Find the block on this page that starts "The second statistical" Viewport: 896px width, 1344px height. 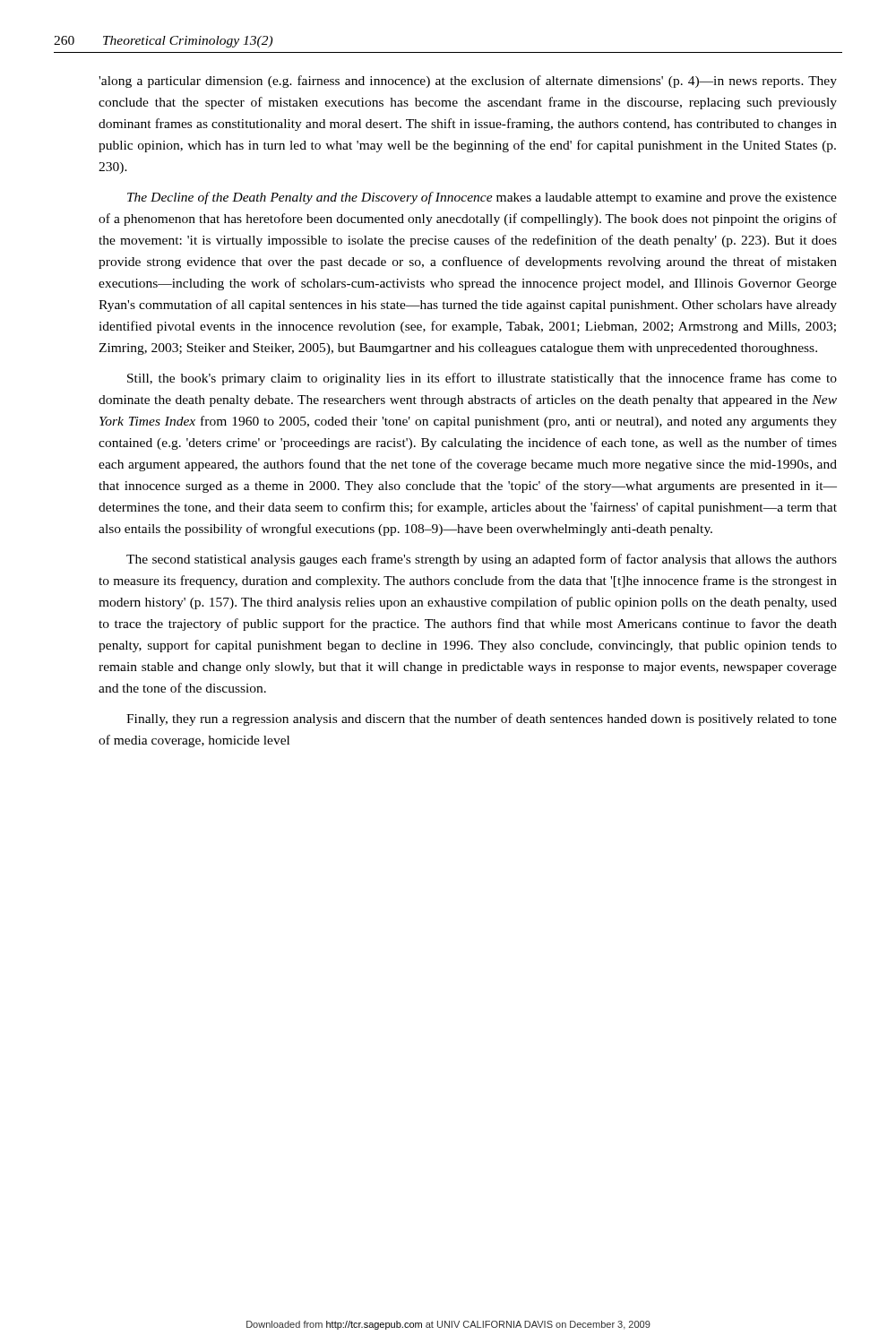point(468,624)
